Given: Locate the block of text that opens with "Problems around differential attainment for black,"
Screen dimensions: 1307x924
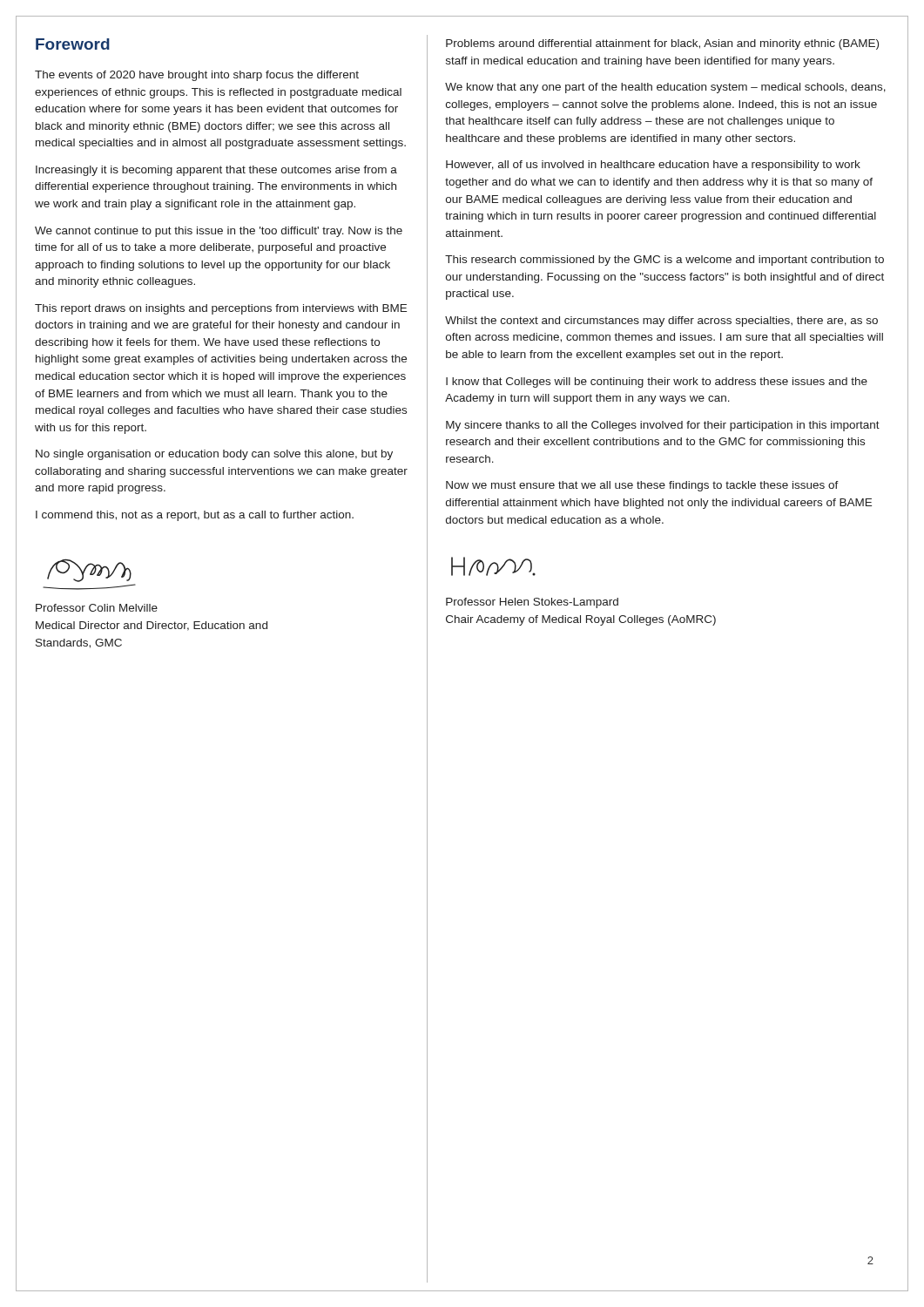Looking at the screenshot, I should point(667,52).
